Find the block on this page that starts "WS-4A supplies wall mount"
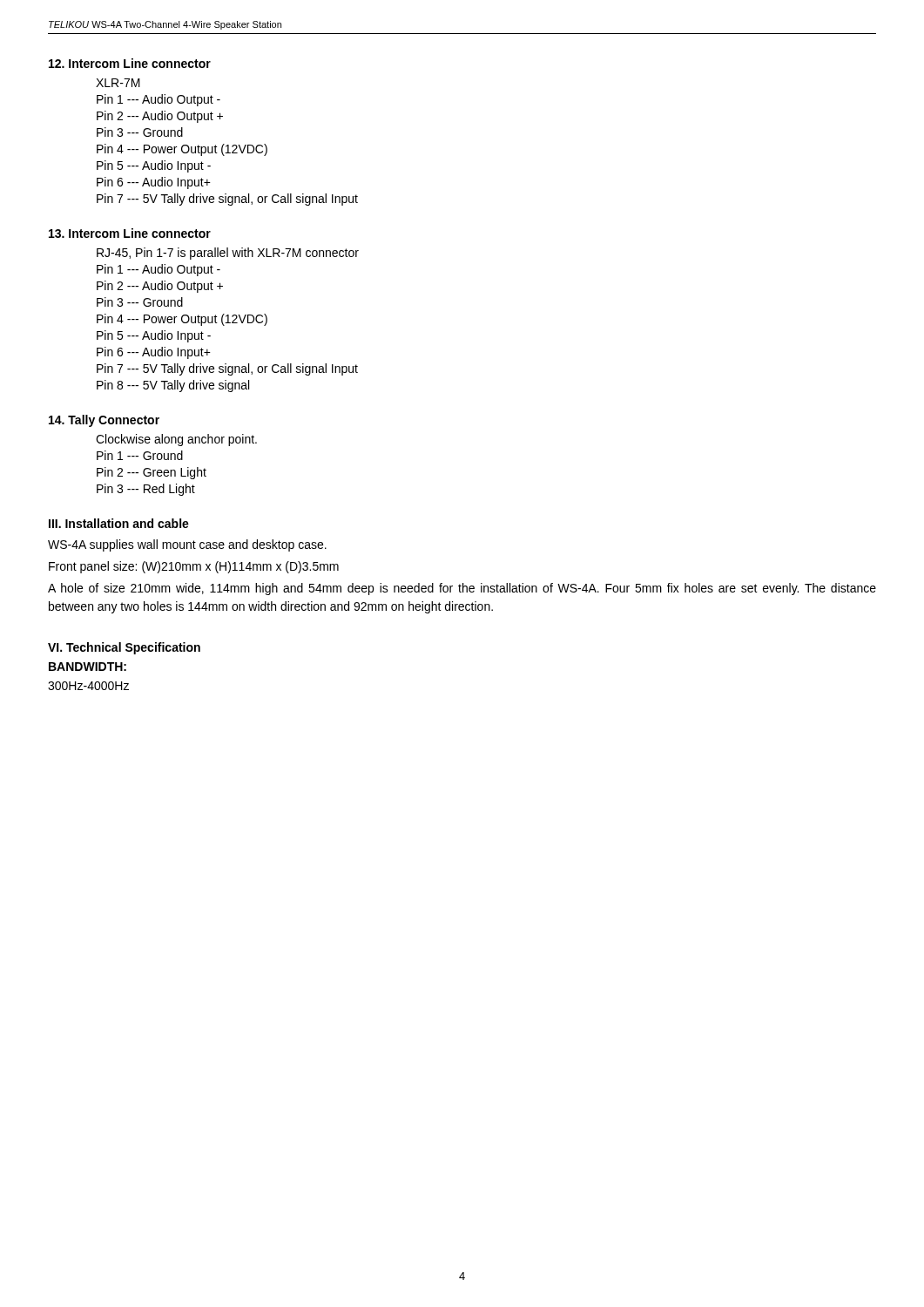This screenshot has width=924, height=1307. (x=187, y=545)
